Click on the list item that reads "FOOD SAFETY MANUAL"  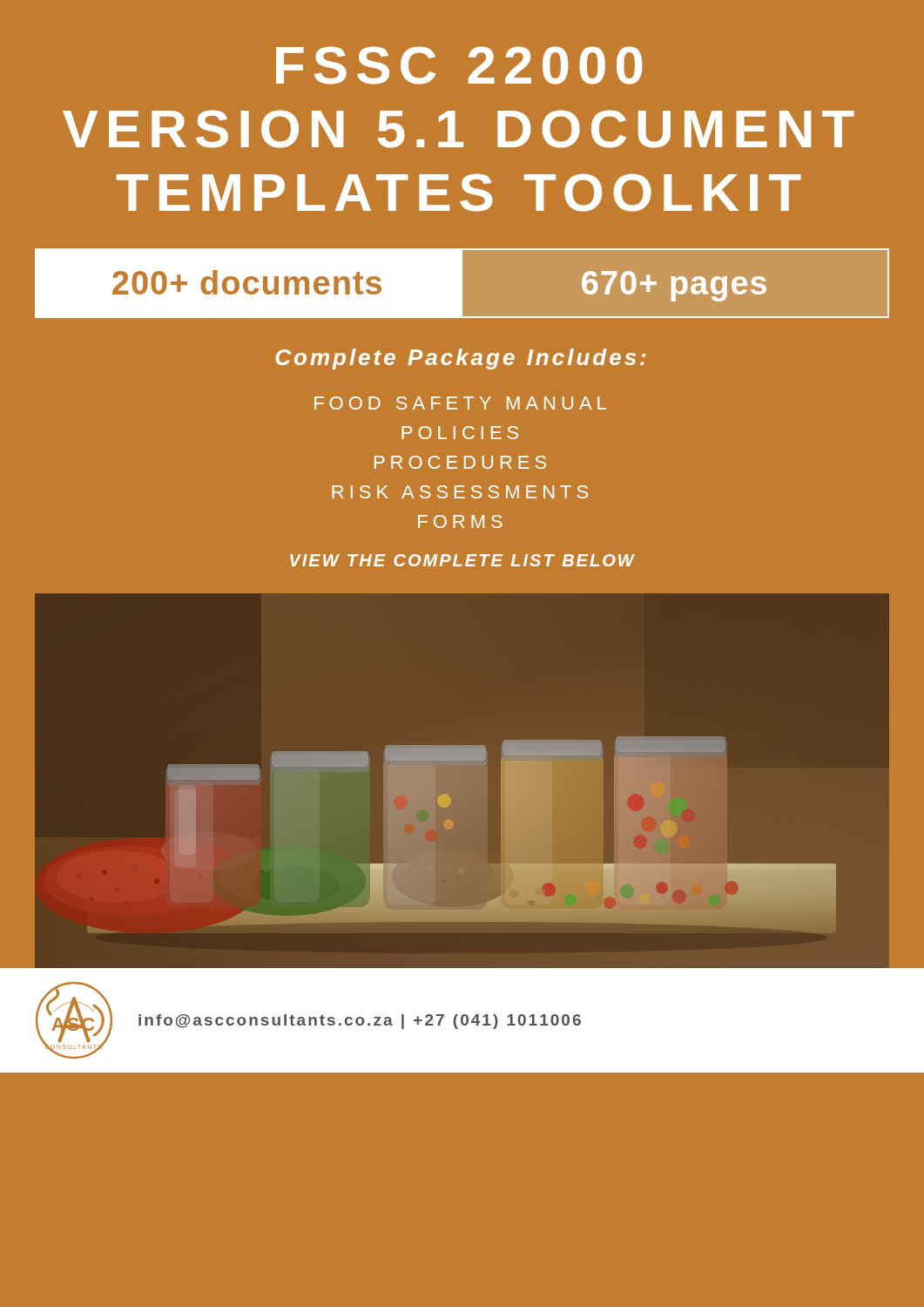462,403
